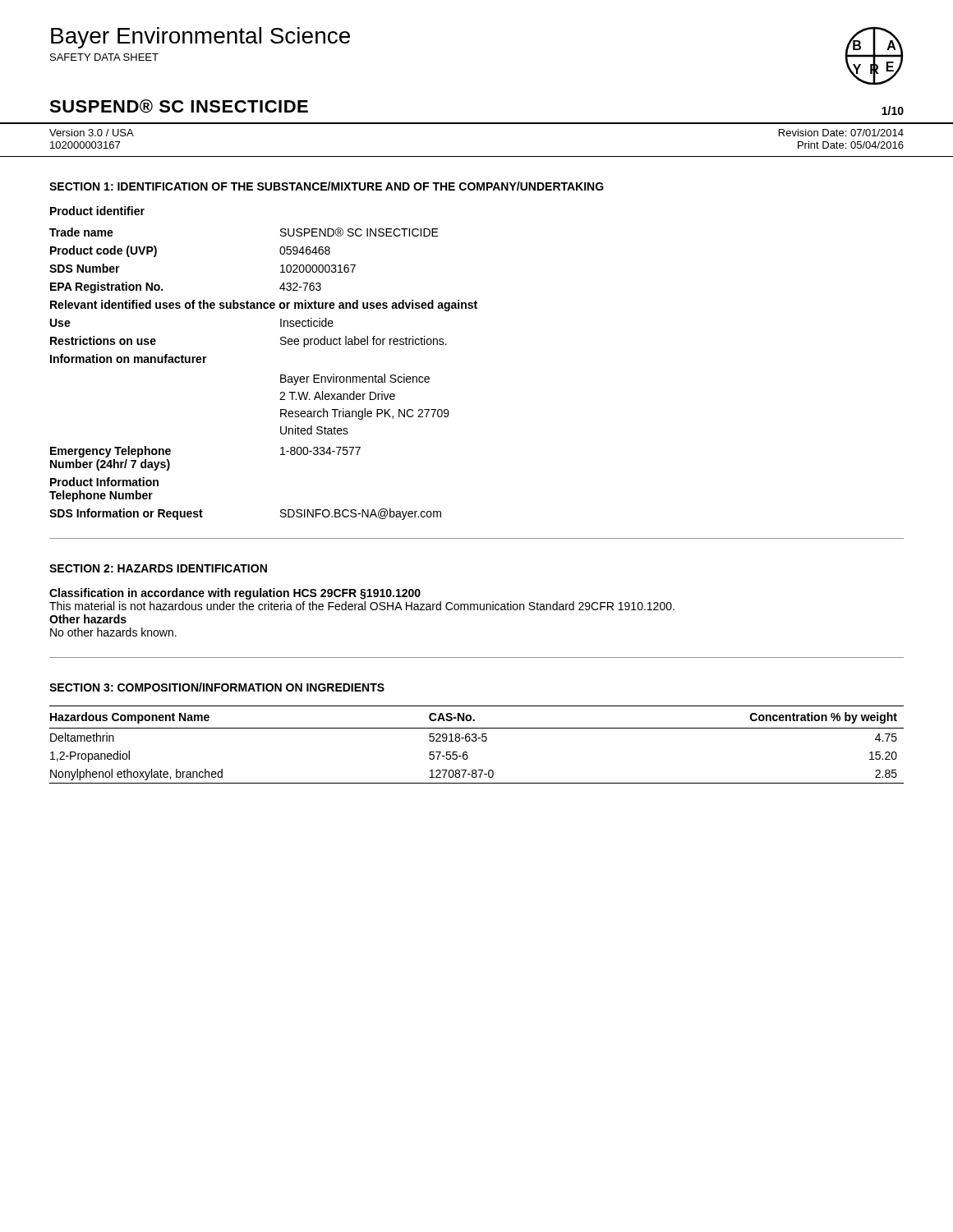Locate the text "Product code (UVP) 05946468"

pos(98,251)
